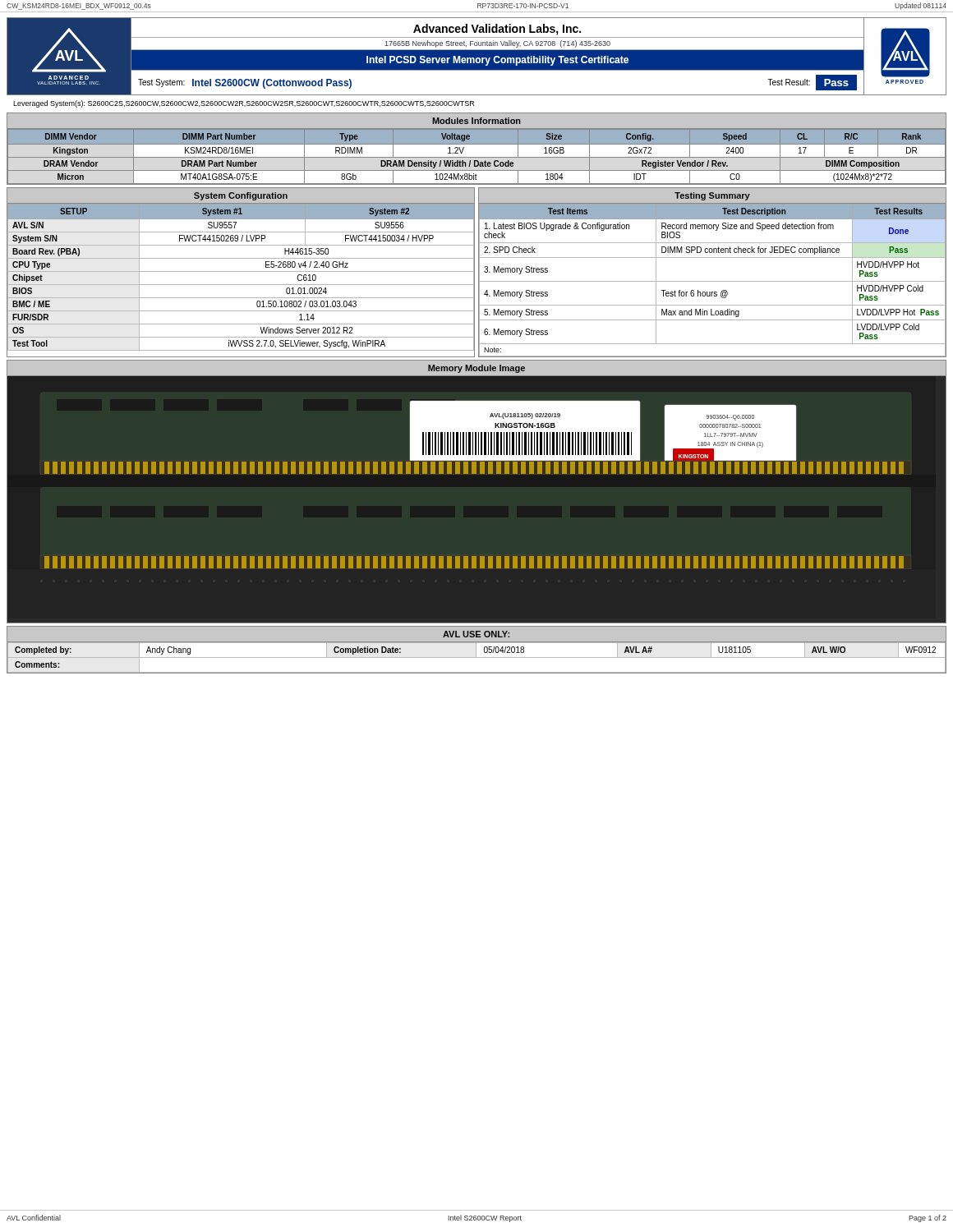Point to the element starting "Leveraged System(s): S2600C2S,S2600CW,S2600CW2,S2600CW2R,S2600CW2SR,S2600CWT,S2600CWTR,S2600CWTS,S2600CWTSR"
This screenshot has height=1232, width=953.
pyautogui.click(x=244, y=103)
